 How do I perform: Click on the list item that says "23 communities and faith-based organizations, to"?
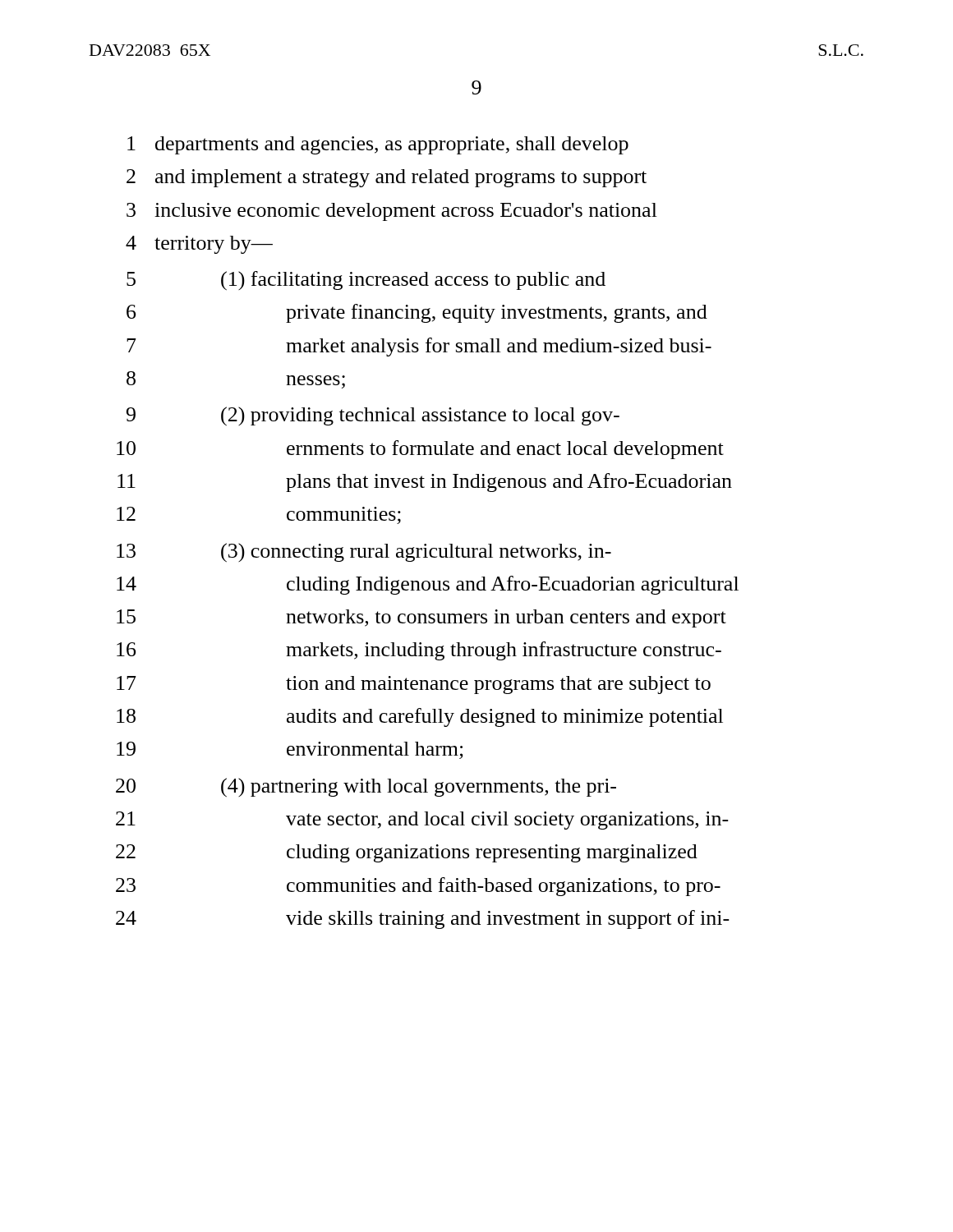[x=476, y=885]
